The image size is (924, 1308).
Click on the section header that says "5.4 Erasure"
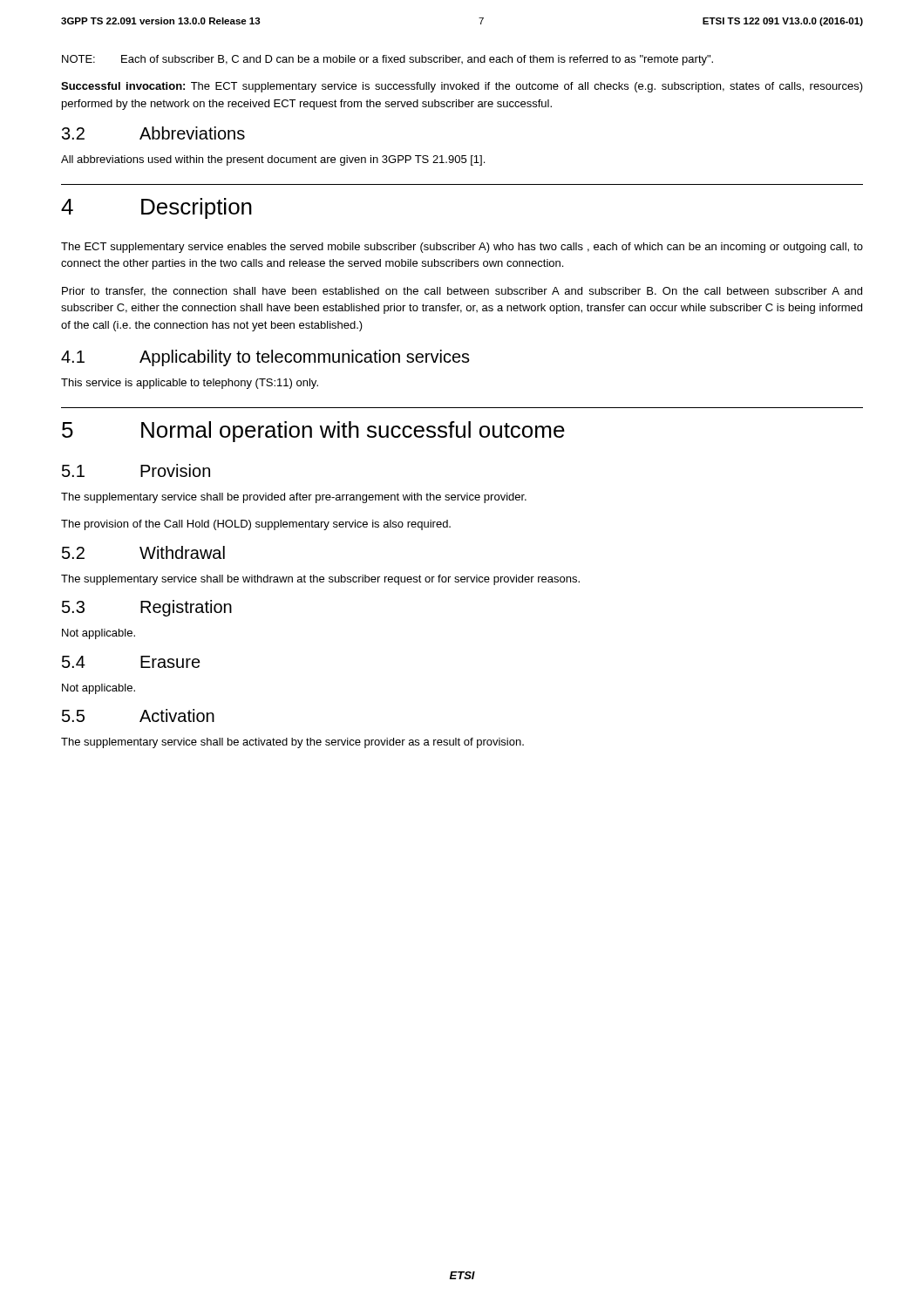[x=131, y=662]
